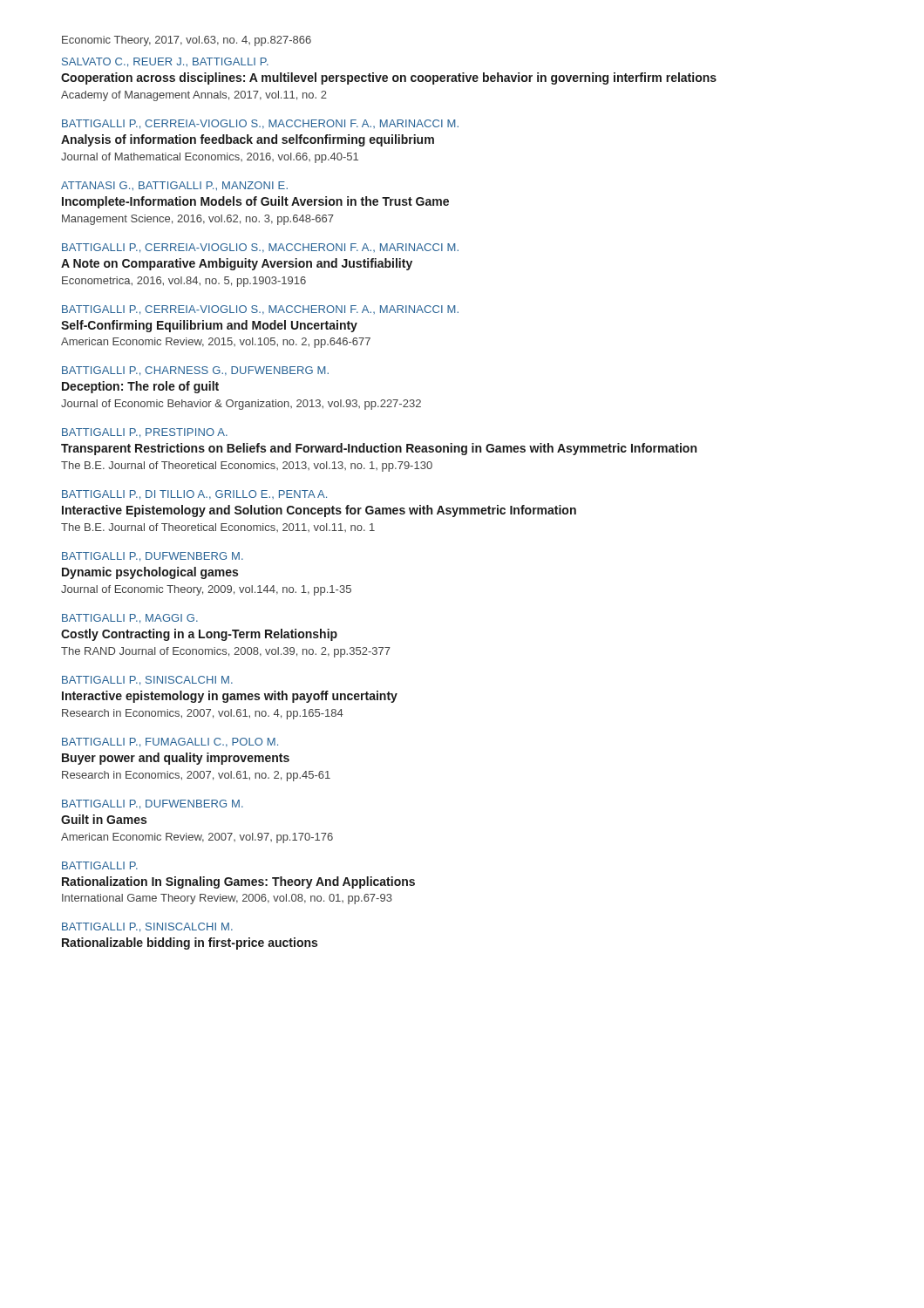
Task: Select the text starting "BATTIGALLI P., DUFWENBERG M. Dynamic psychological"
Action: (153, 557)
